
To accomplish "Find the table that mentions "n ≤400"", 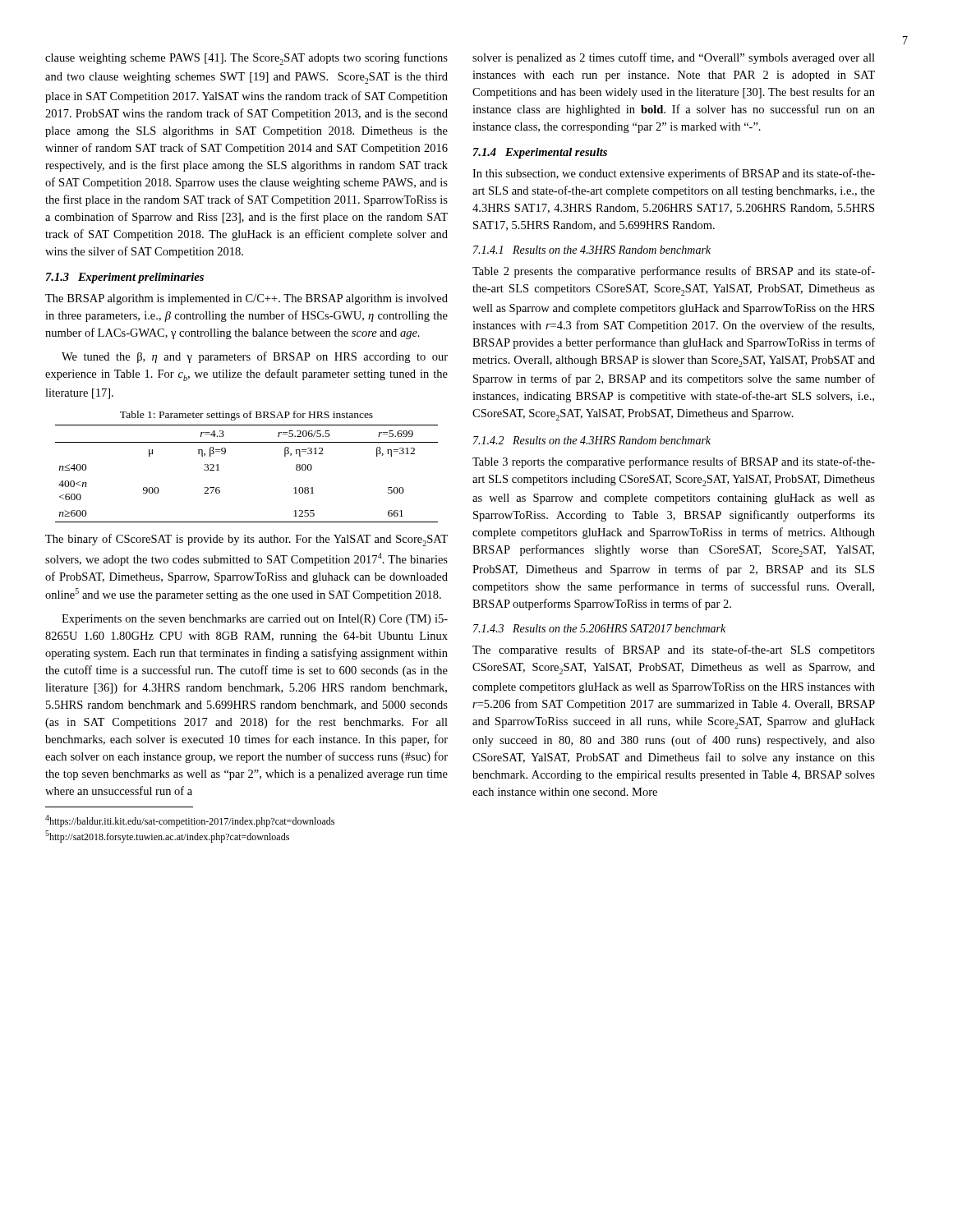I will pyautogui.click(x=246, y=474).
